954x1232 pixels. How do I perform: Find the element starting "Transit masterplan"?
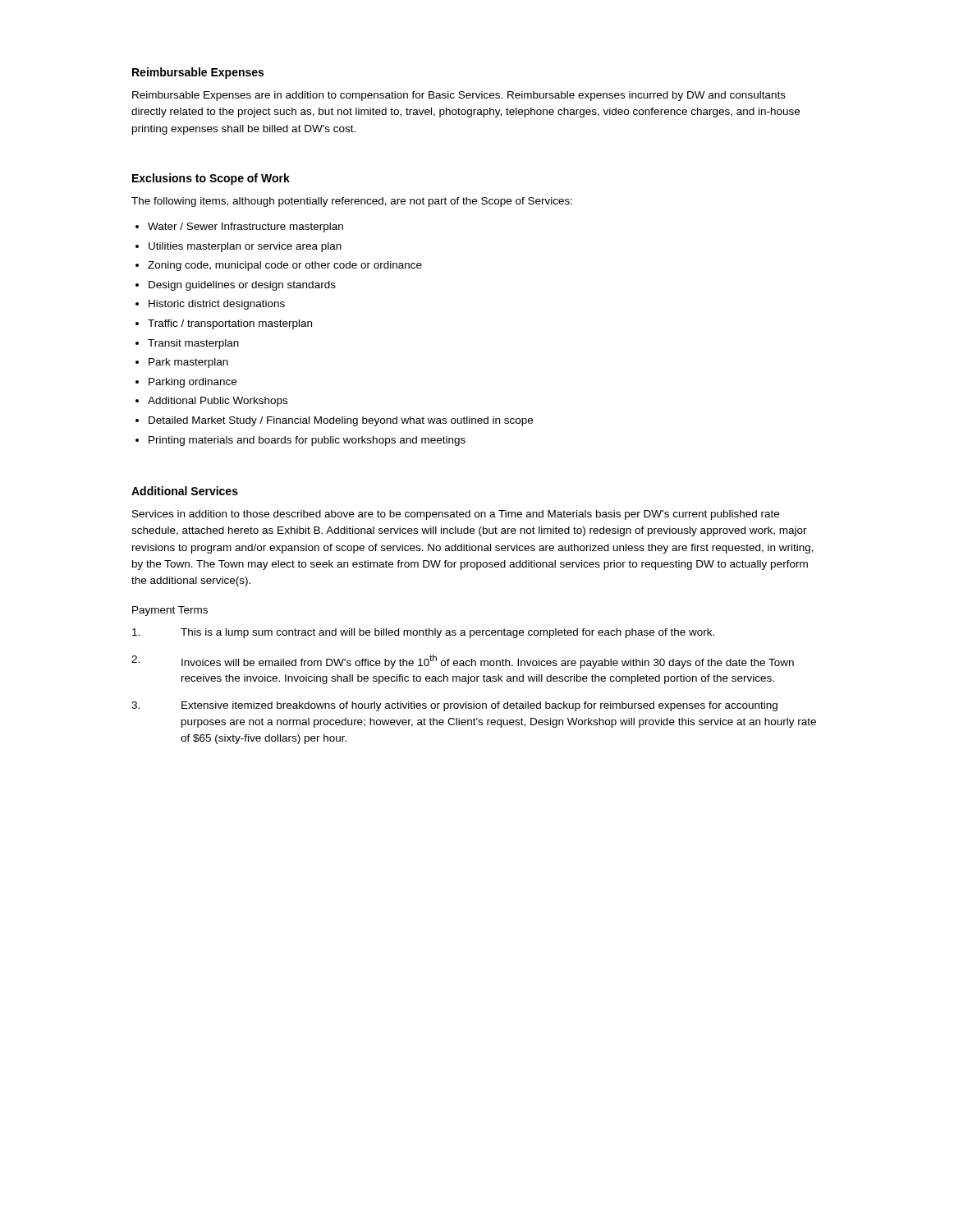pos(193,344)
